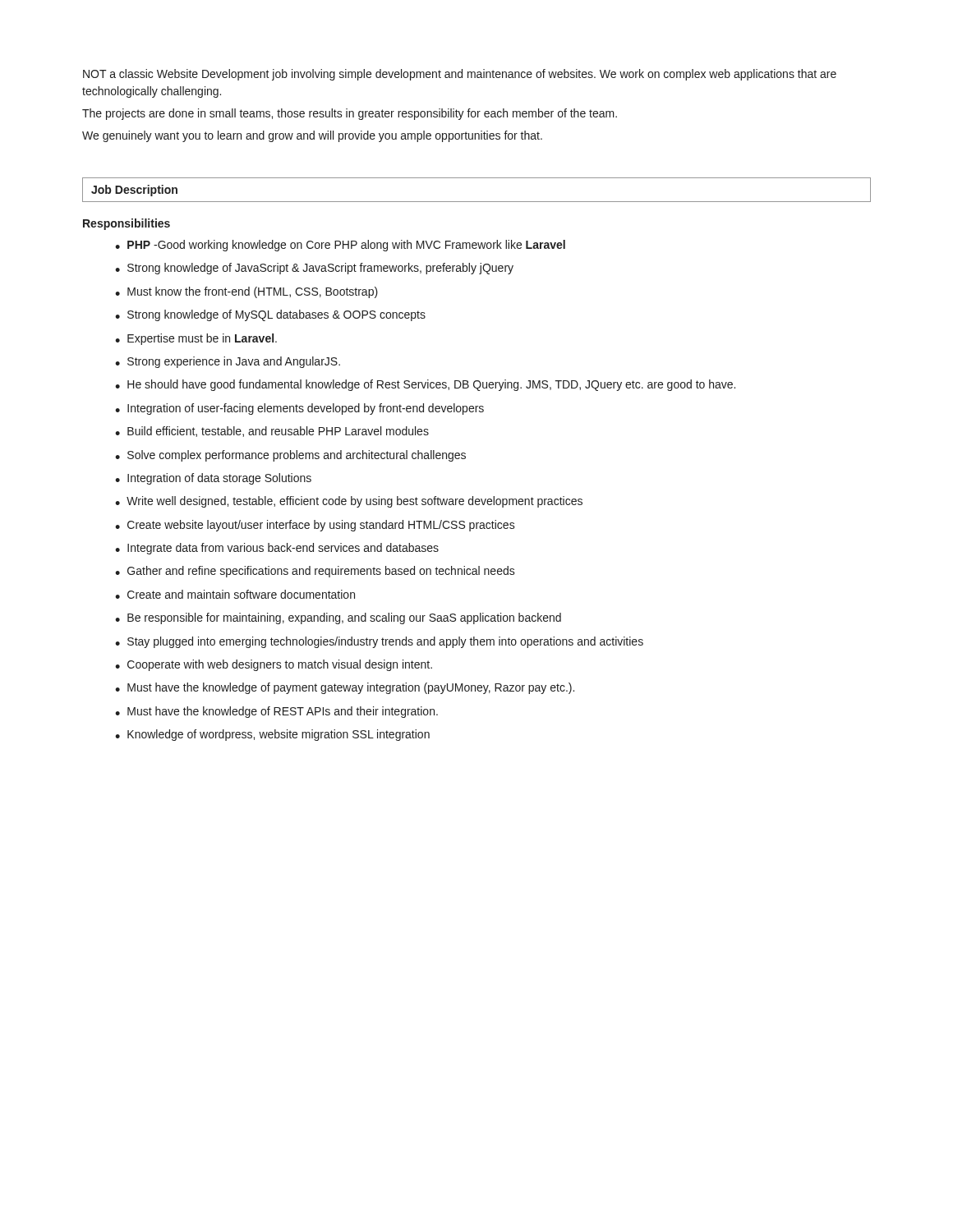Click on the list item that says "• Stay plugged into"
The width and height of the screenshot is (953, 1232).
[379, 644]
